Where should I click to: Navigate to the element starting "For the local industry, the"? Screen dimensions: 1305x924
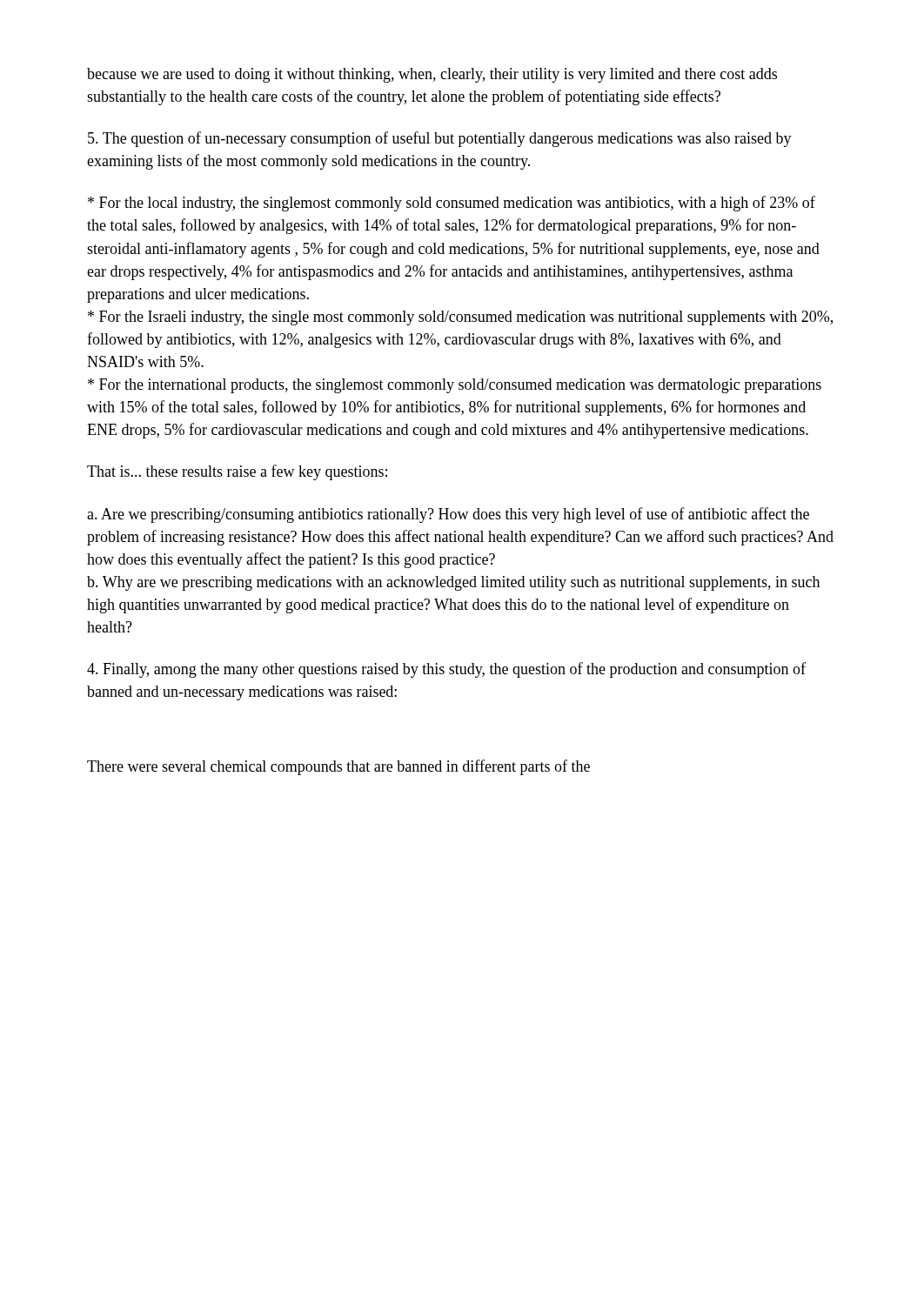(x=460, y=317)
